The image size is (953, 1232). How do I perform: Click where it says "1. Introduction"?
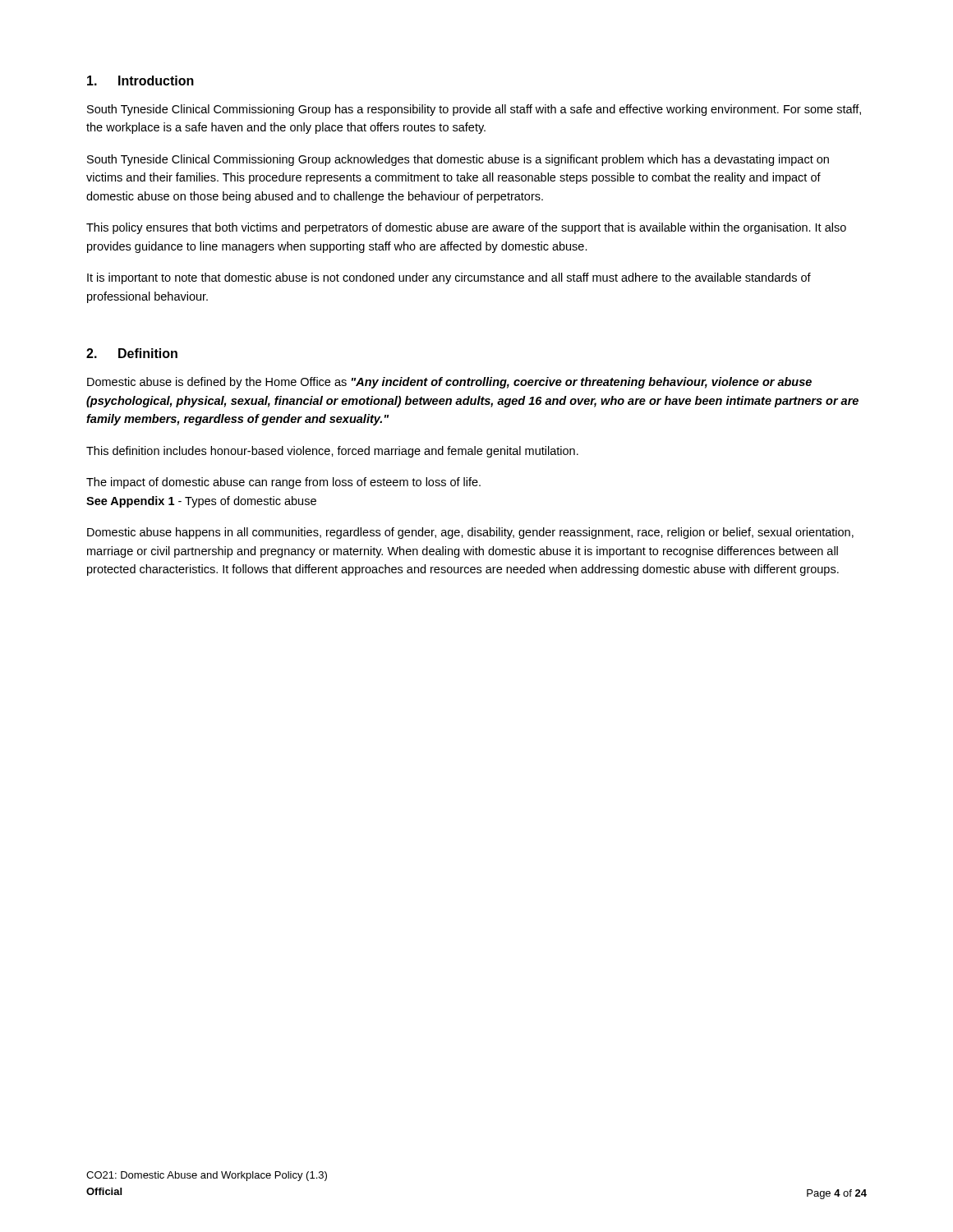tap(140, 81)
